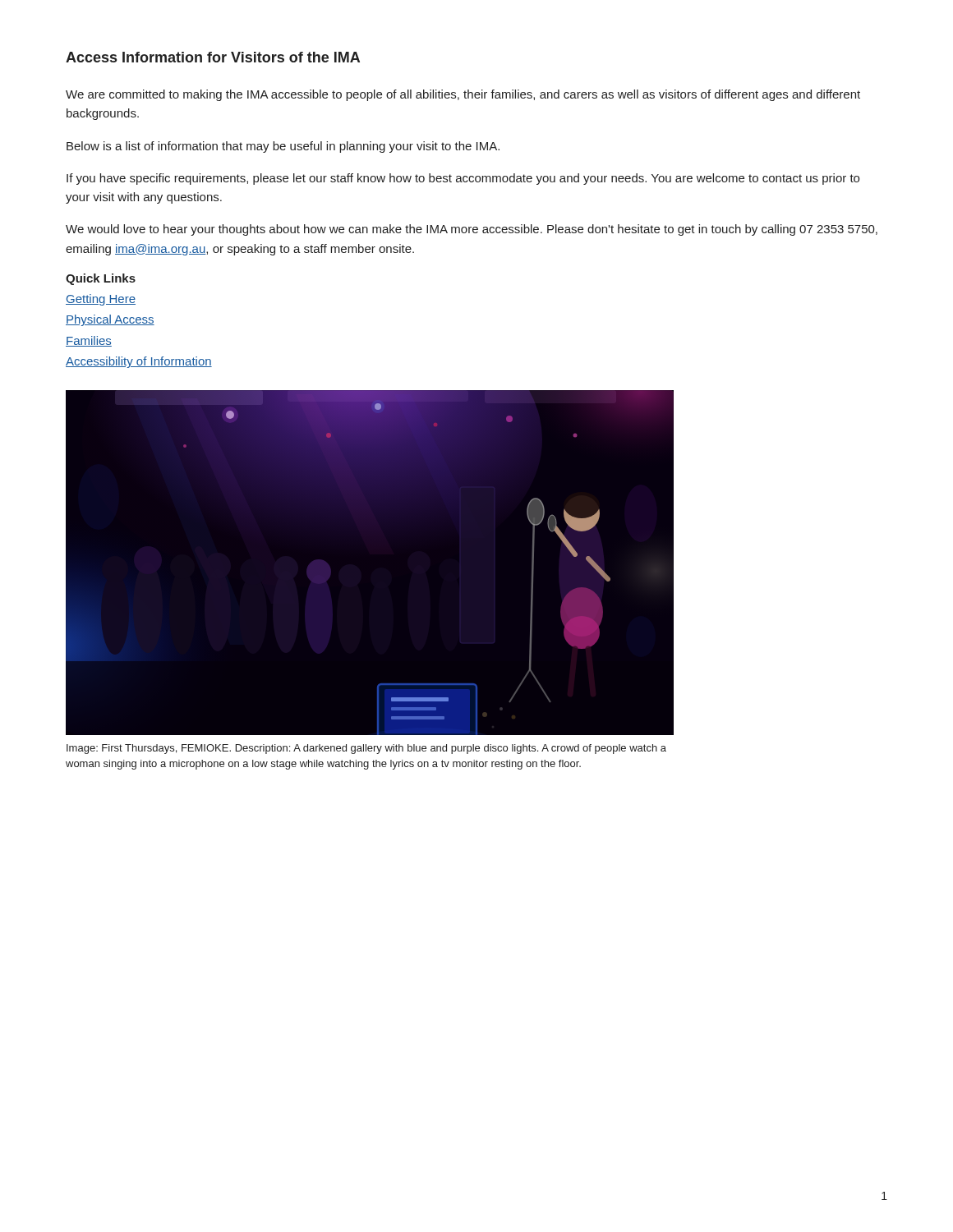
Task: Find the region starting "We are committed to making"
Action: pyautogui.click(x=463, y=104)
